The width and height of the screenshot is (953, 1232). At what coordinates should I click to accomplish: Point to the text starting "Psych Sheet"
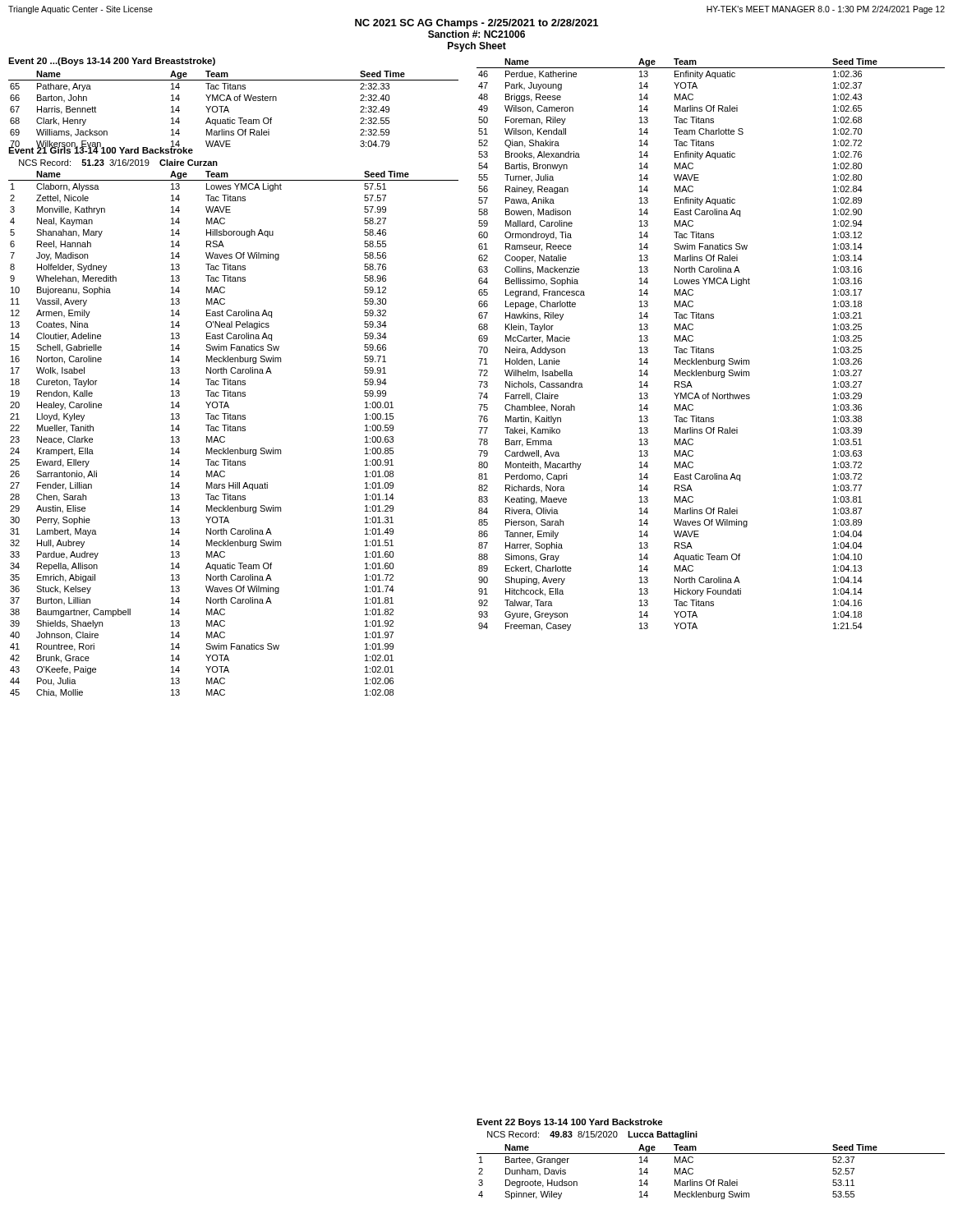476,46
